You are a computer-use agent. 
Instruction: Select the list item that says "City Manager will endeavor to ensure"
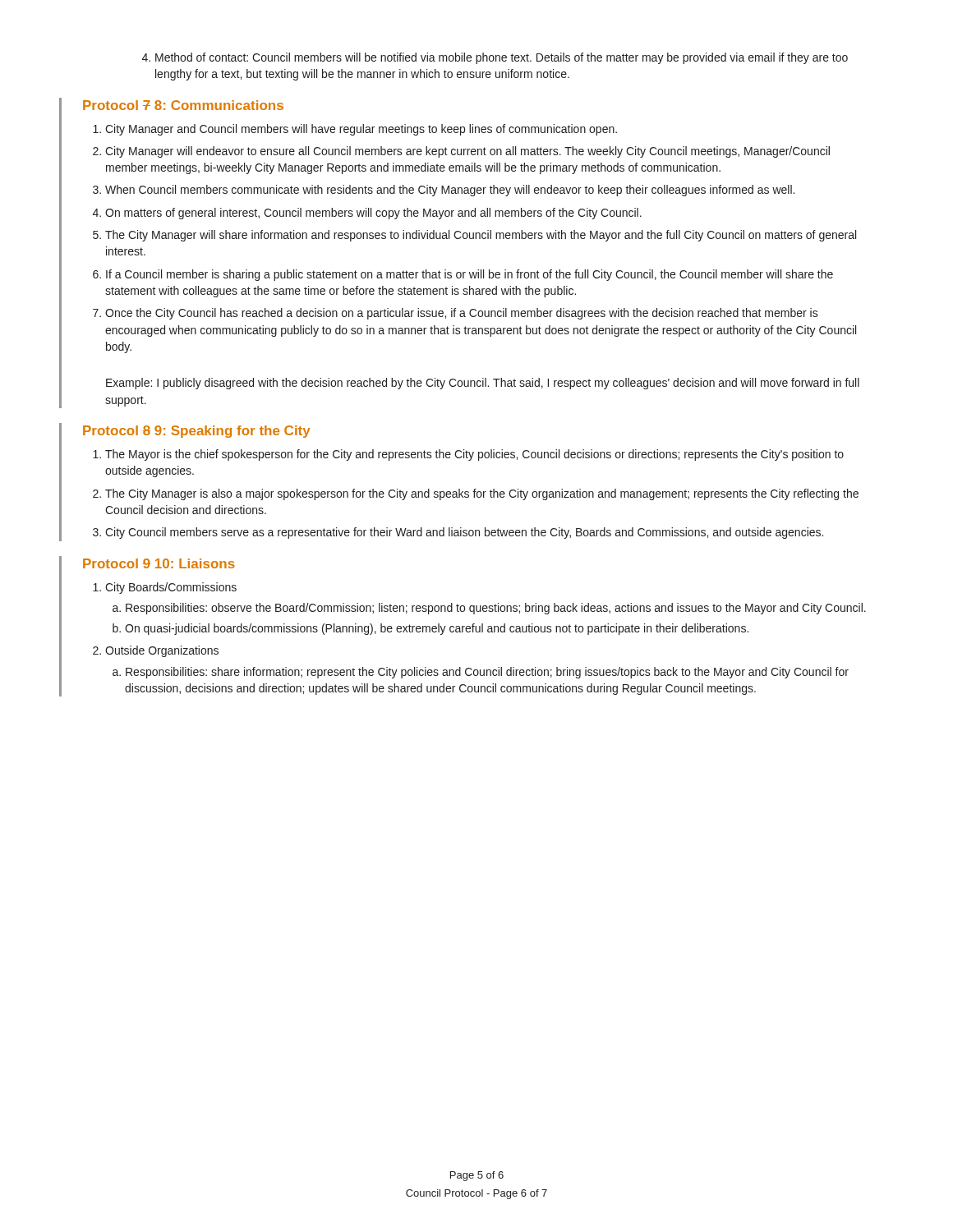(488, 159)
